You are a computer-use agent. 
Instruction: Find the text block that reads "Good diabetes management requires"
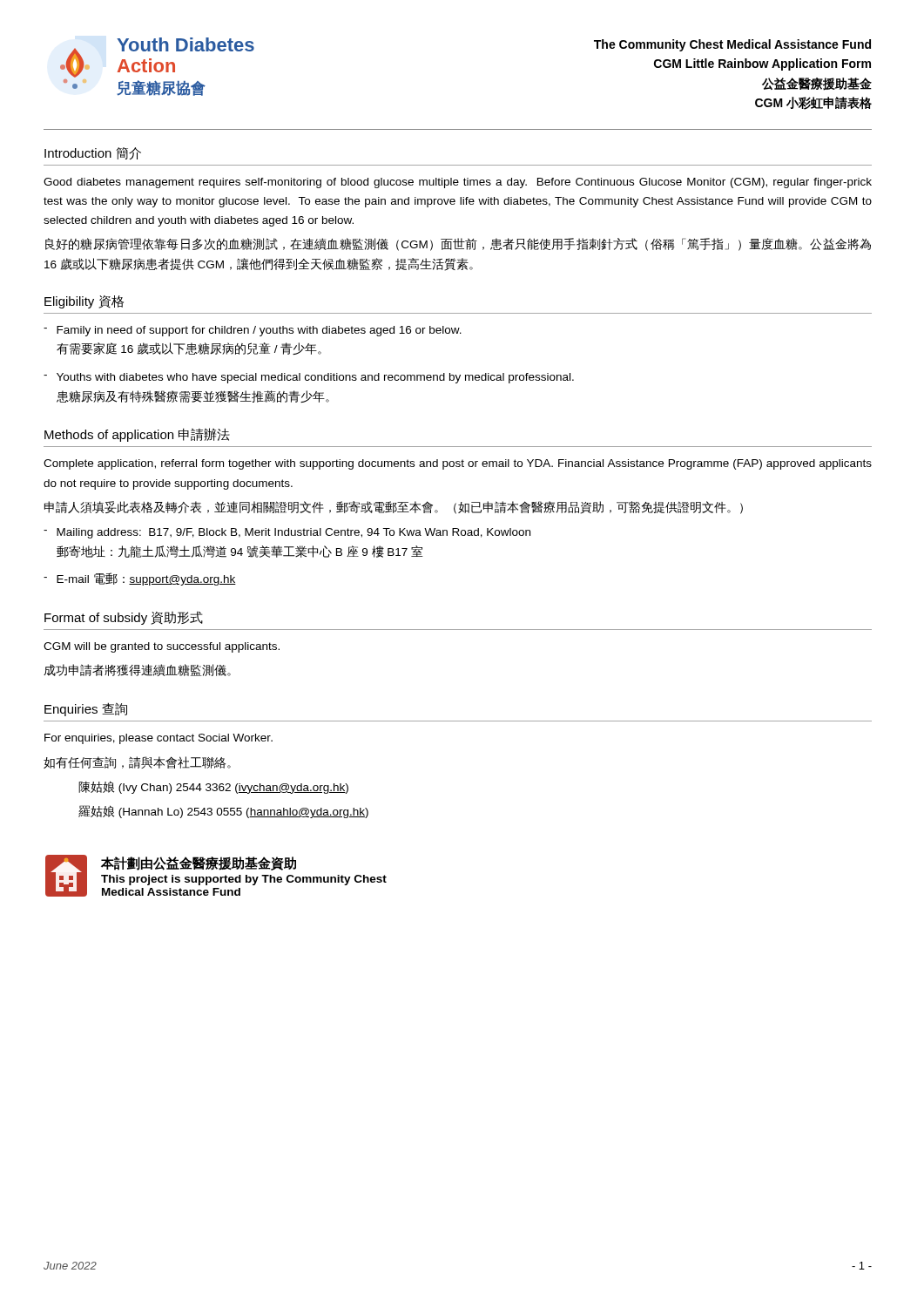coord(458,201)
